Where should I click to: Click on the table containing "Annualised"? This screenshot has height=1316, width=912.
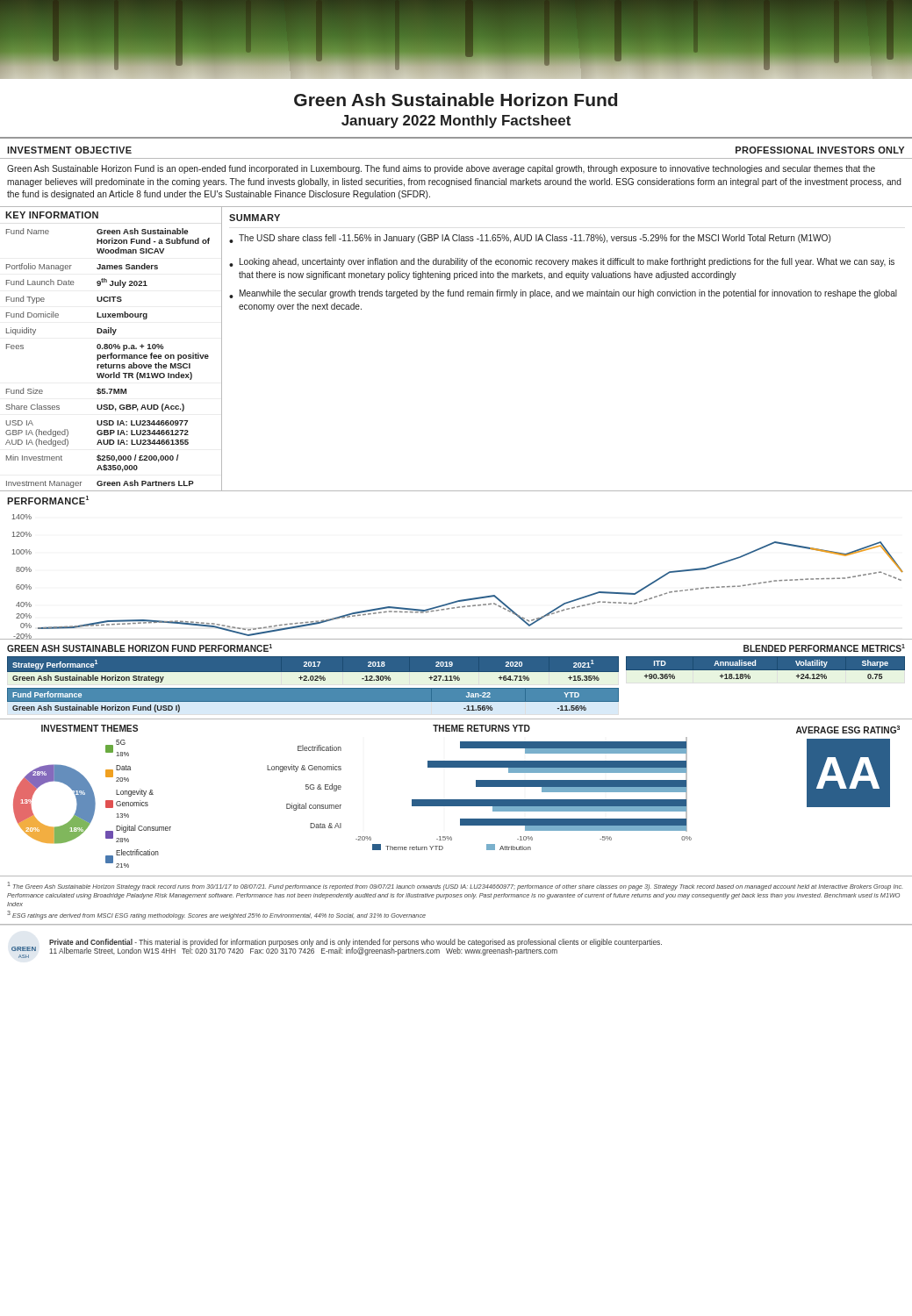coord(765,663)
